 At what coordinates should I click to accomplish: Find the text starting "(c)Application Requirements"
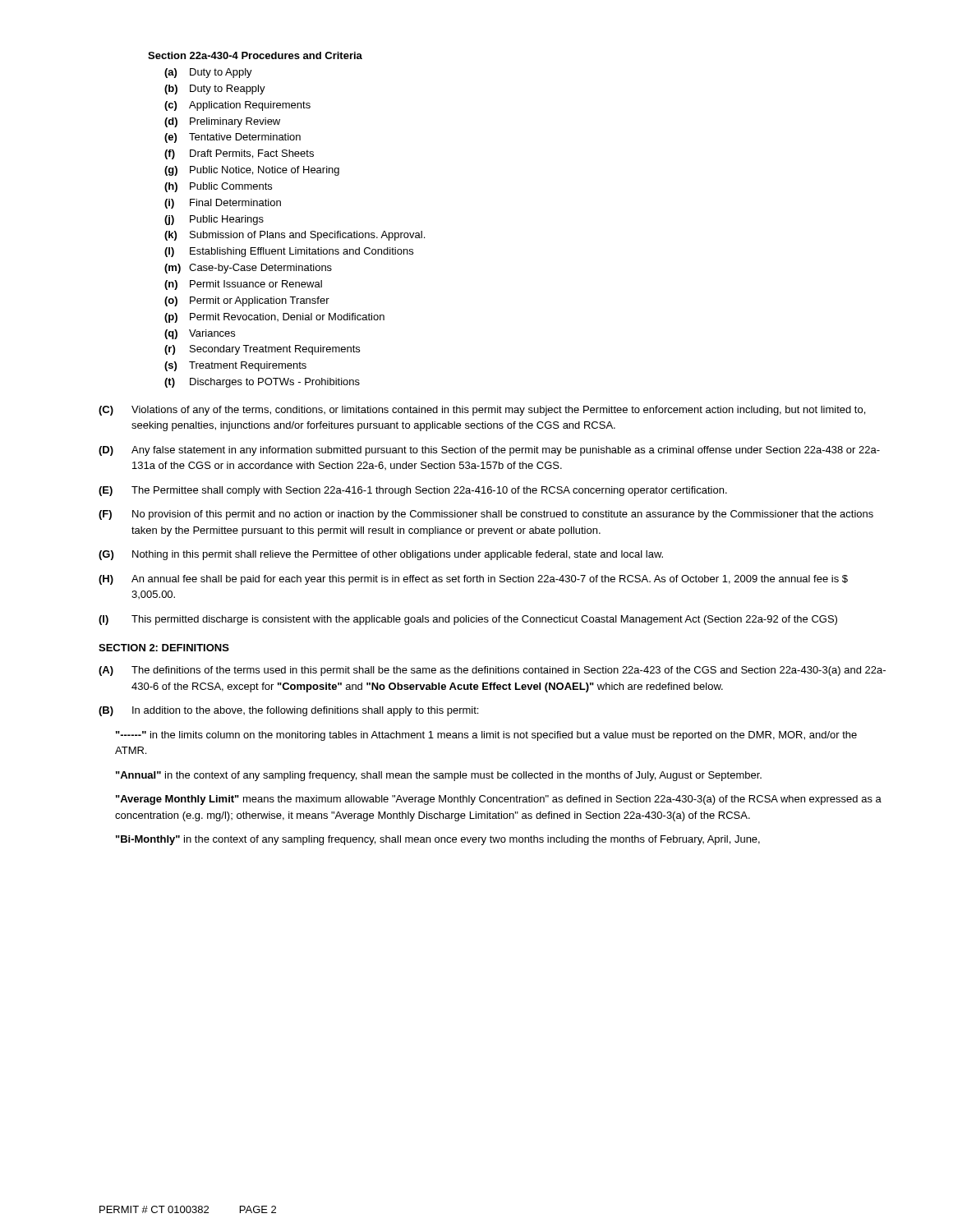(237, 105)
